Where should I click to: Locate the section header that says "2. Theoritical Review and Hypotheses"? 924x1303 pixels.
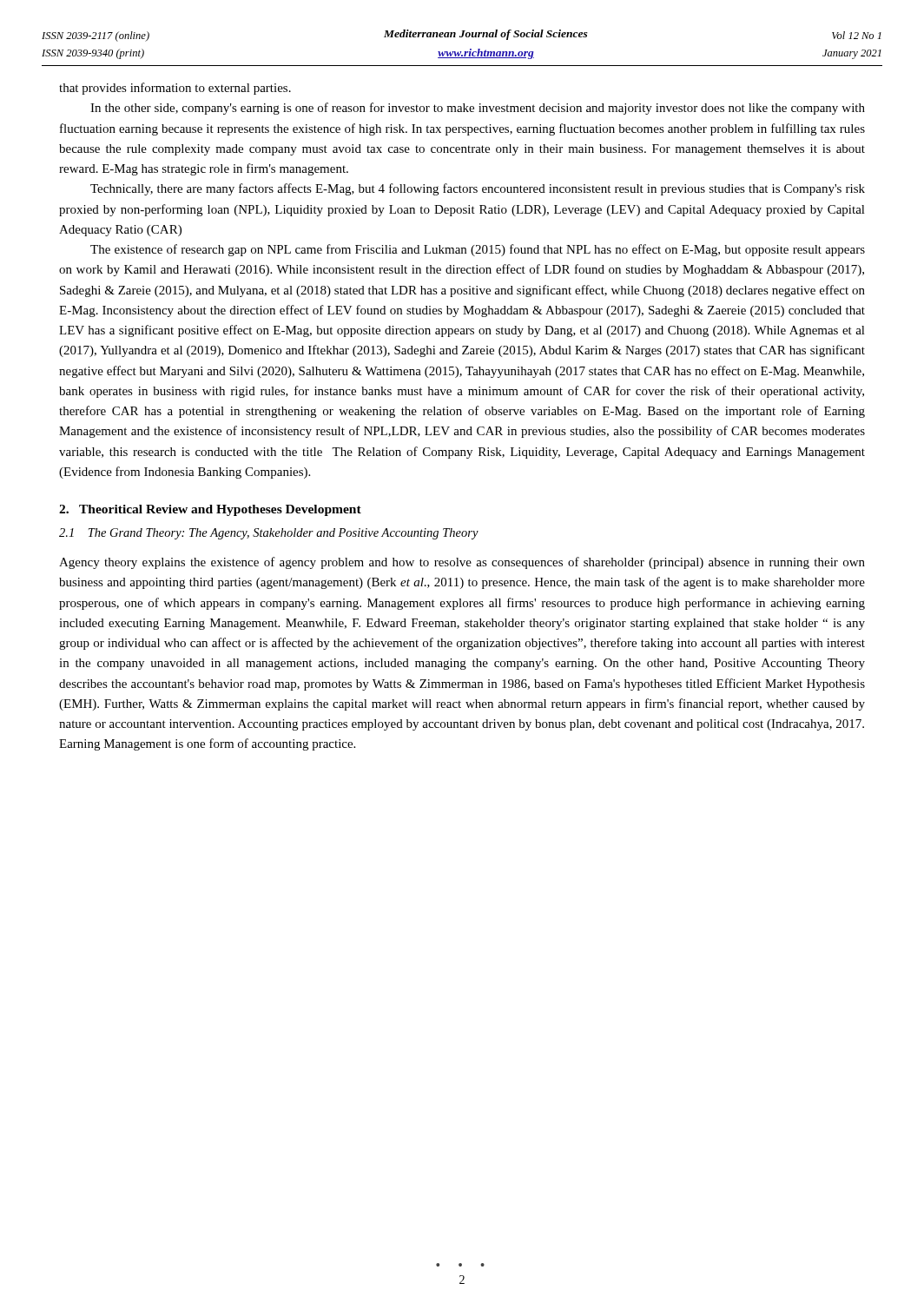point(210,509)
